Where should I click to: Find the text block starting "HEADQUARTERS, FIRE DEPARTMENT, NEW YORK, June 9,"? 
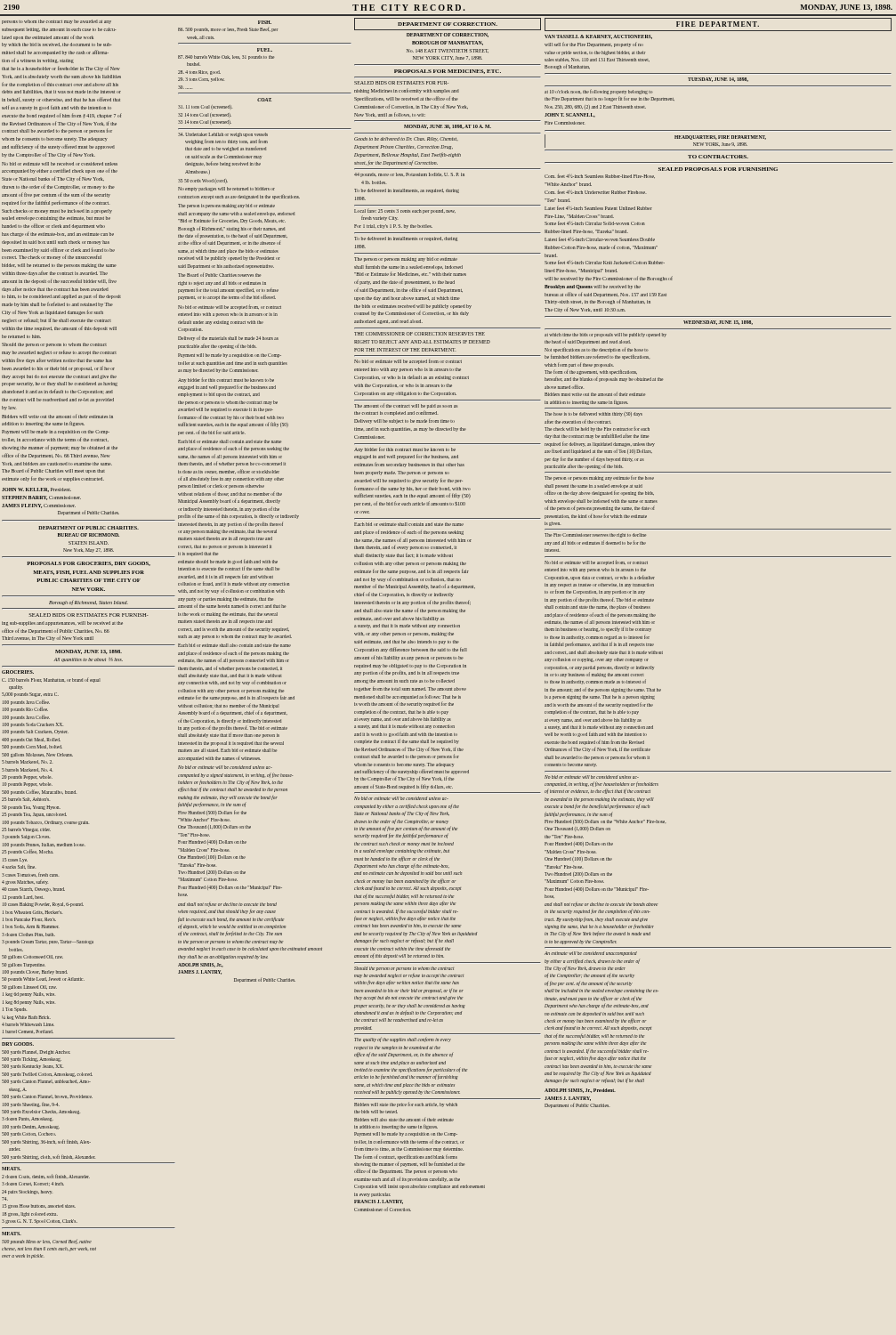pyautogui.click(x=720, y=141)
